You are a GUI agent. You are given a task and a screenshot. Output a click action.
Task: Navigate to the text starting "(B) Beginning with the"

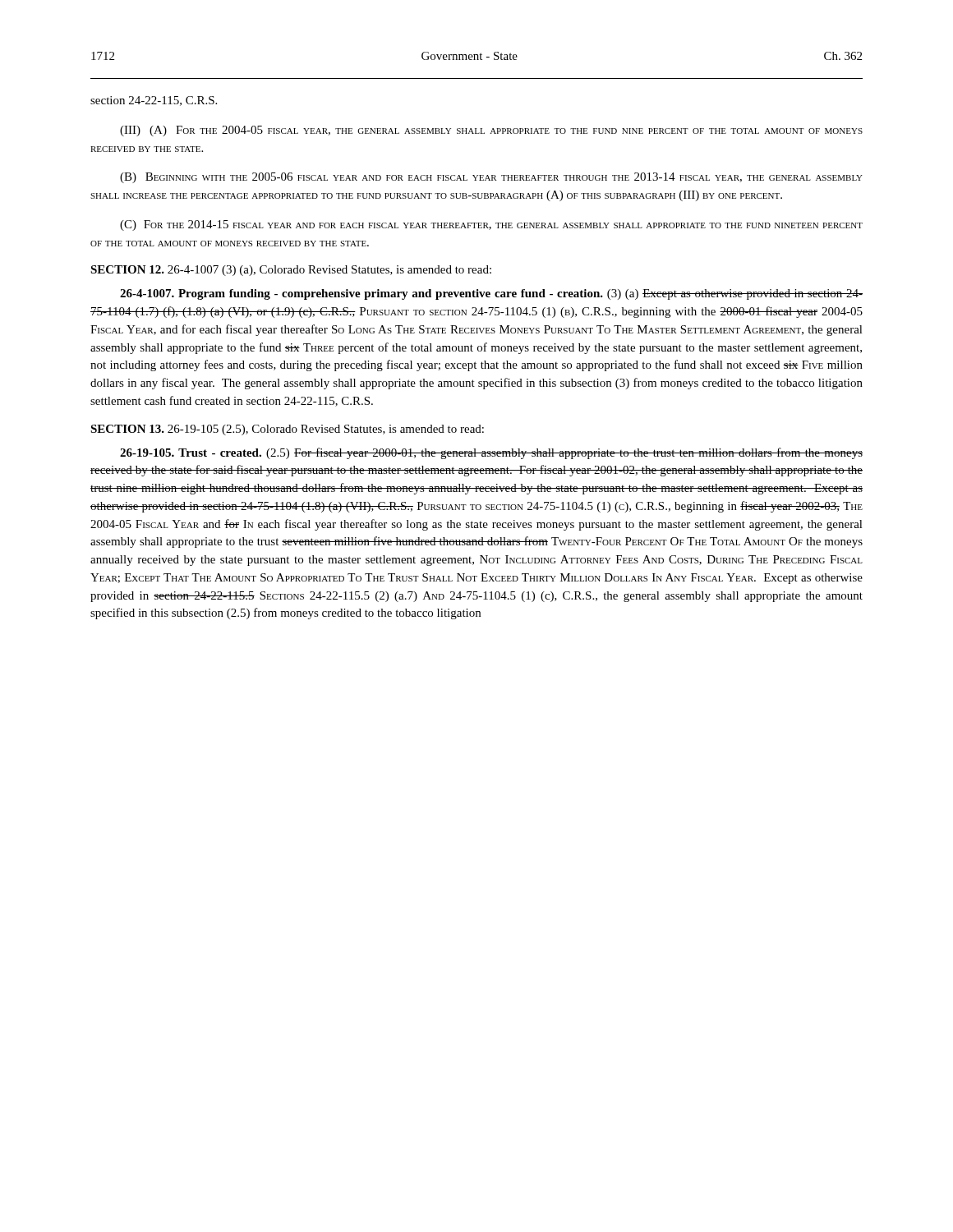coord(476,186)
